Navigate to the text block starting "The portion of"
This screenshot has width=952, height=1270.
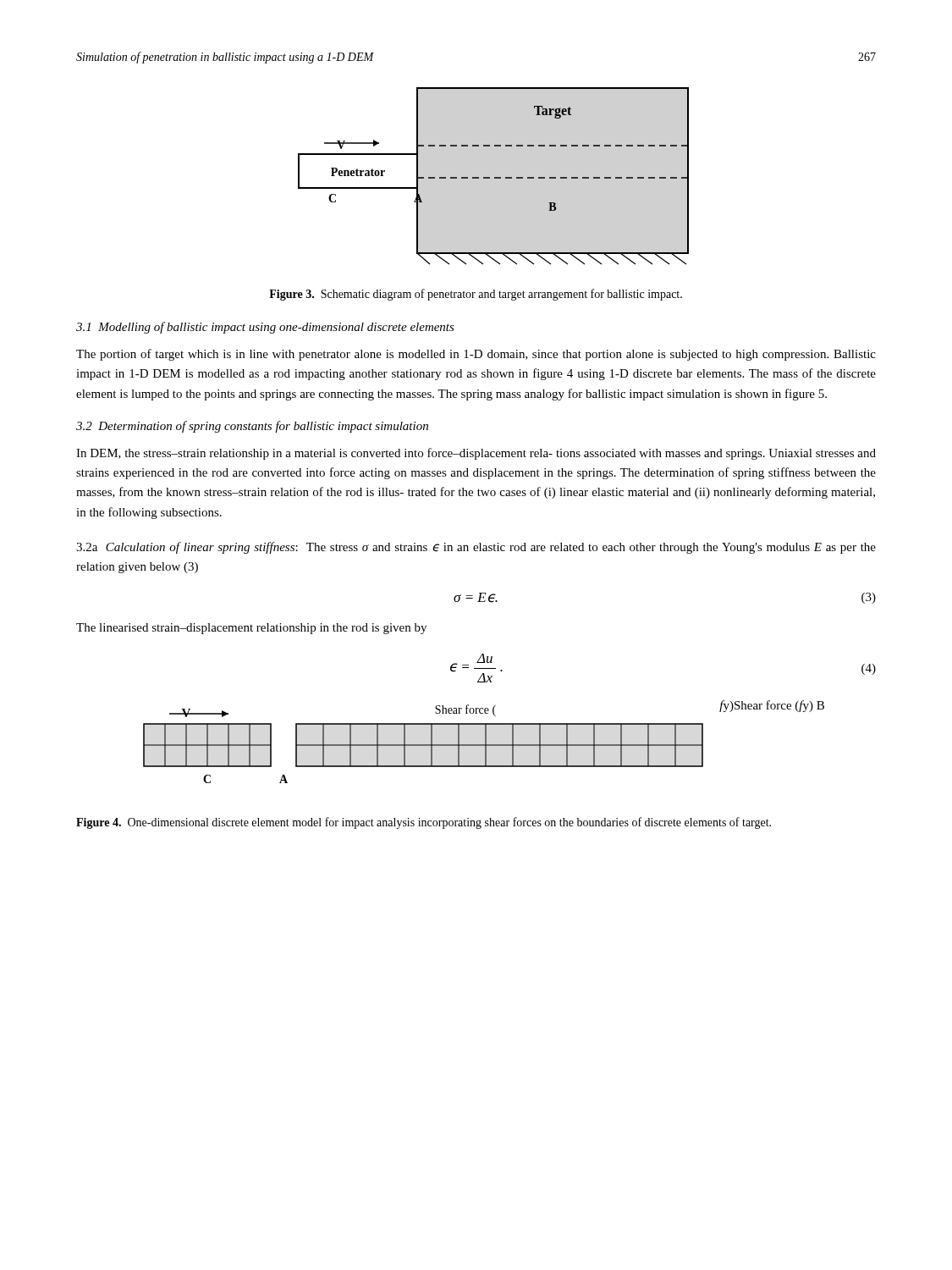pos(476,374)
